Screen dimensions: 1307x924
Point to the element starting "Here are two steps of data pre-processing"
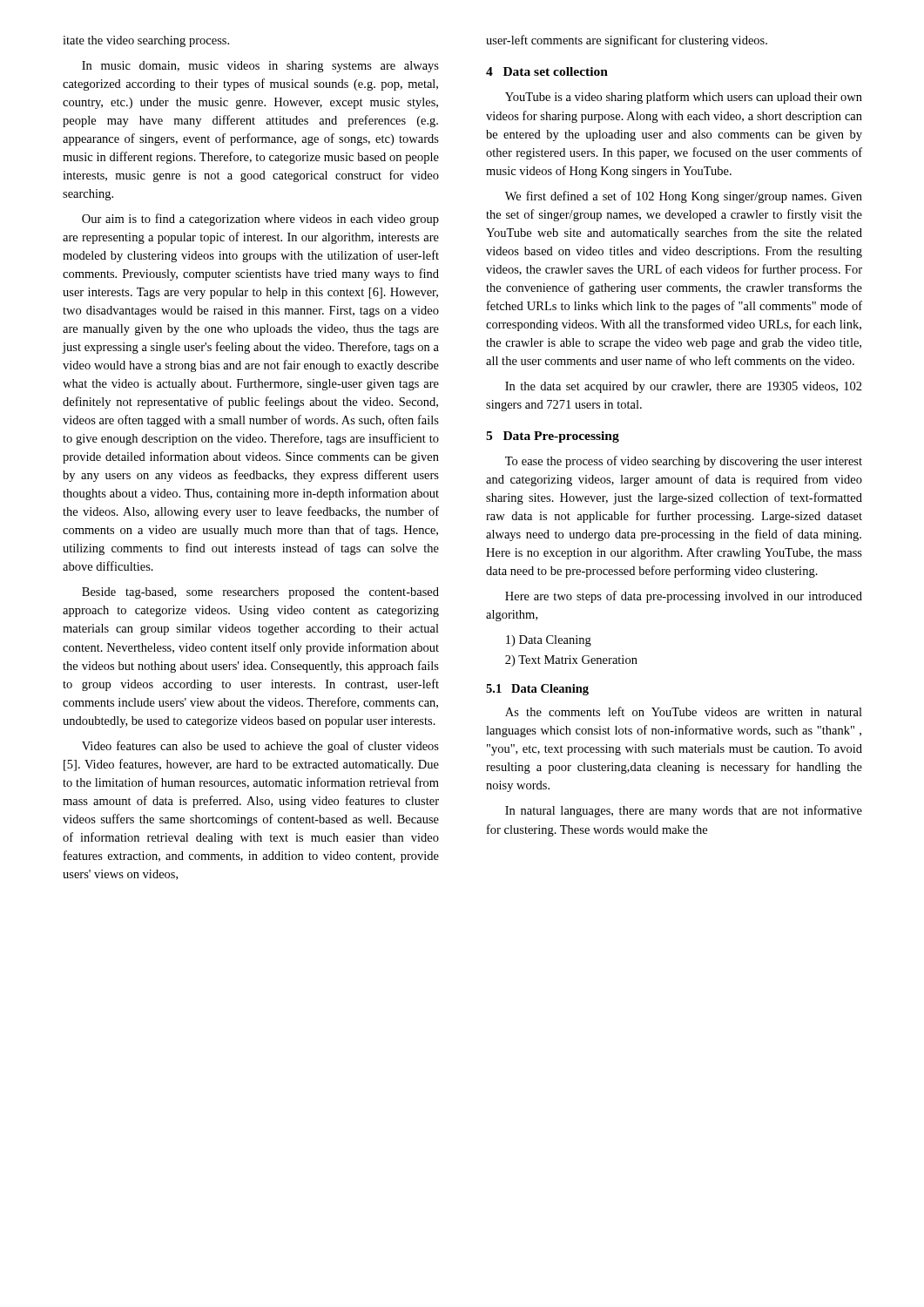674,606
